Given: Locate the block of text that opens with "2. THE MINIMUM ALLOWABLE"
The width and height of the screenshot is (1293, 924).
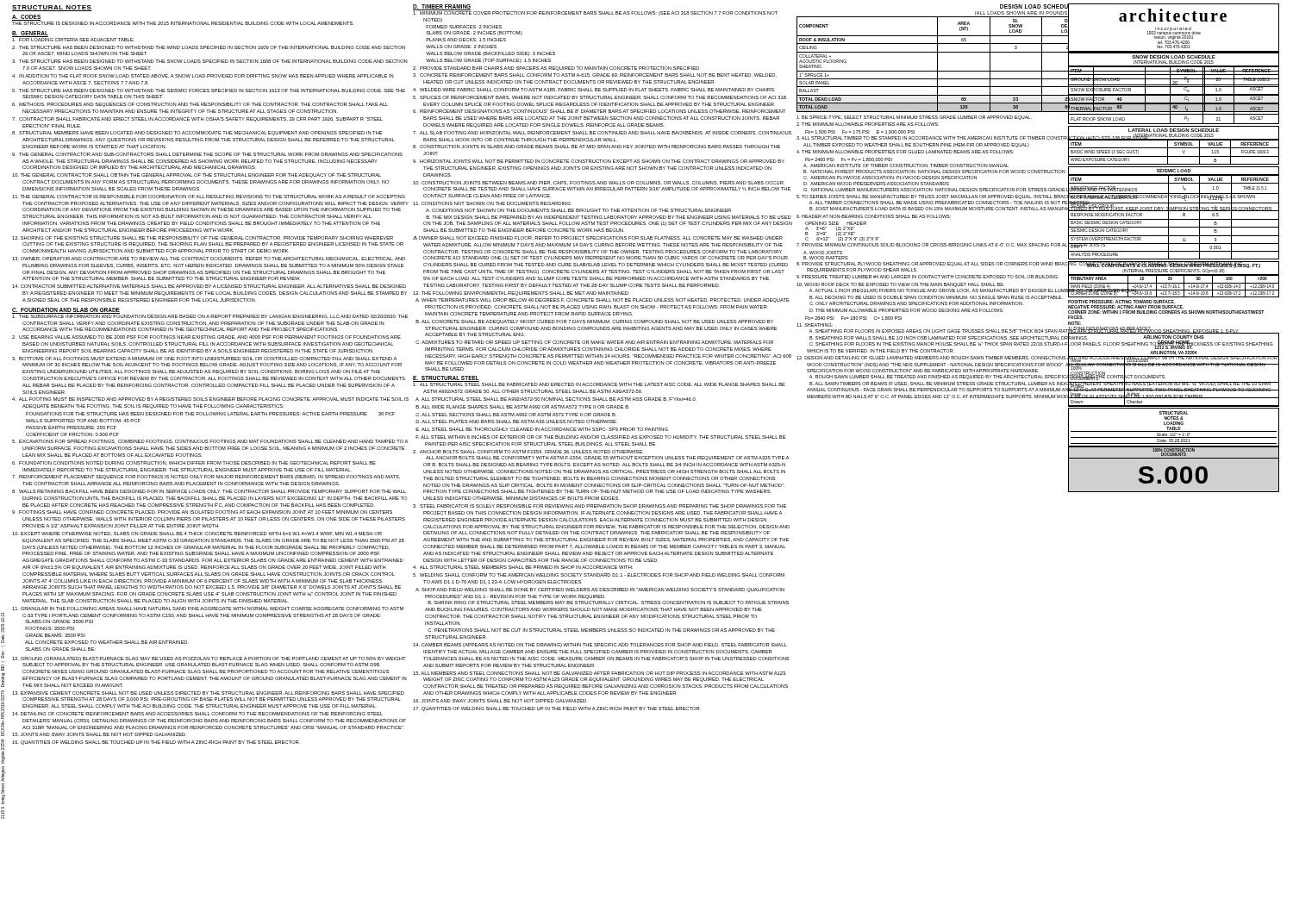Looking at the screenshot, I should [868, 124].
